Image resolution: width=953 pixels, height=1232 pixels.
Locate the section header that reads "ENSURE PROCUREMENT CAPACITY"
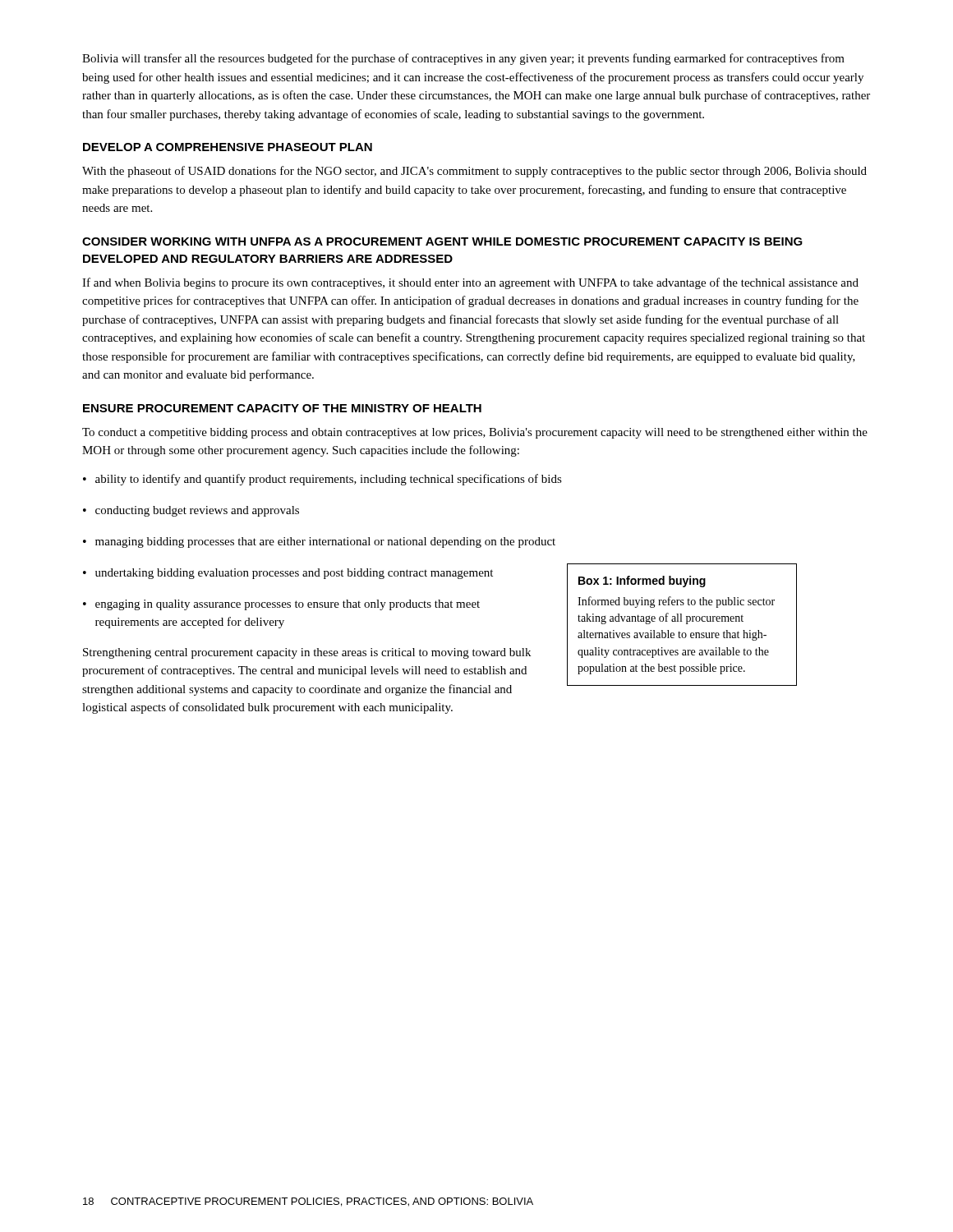(282, 407)
